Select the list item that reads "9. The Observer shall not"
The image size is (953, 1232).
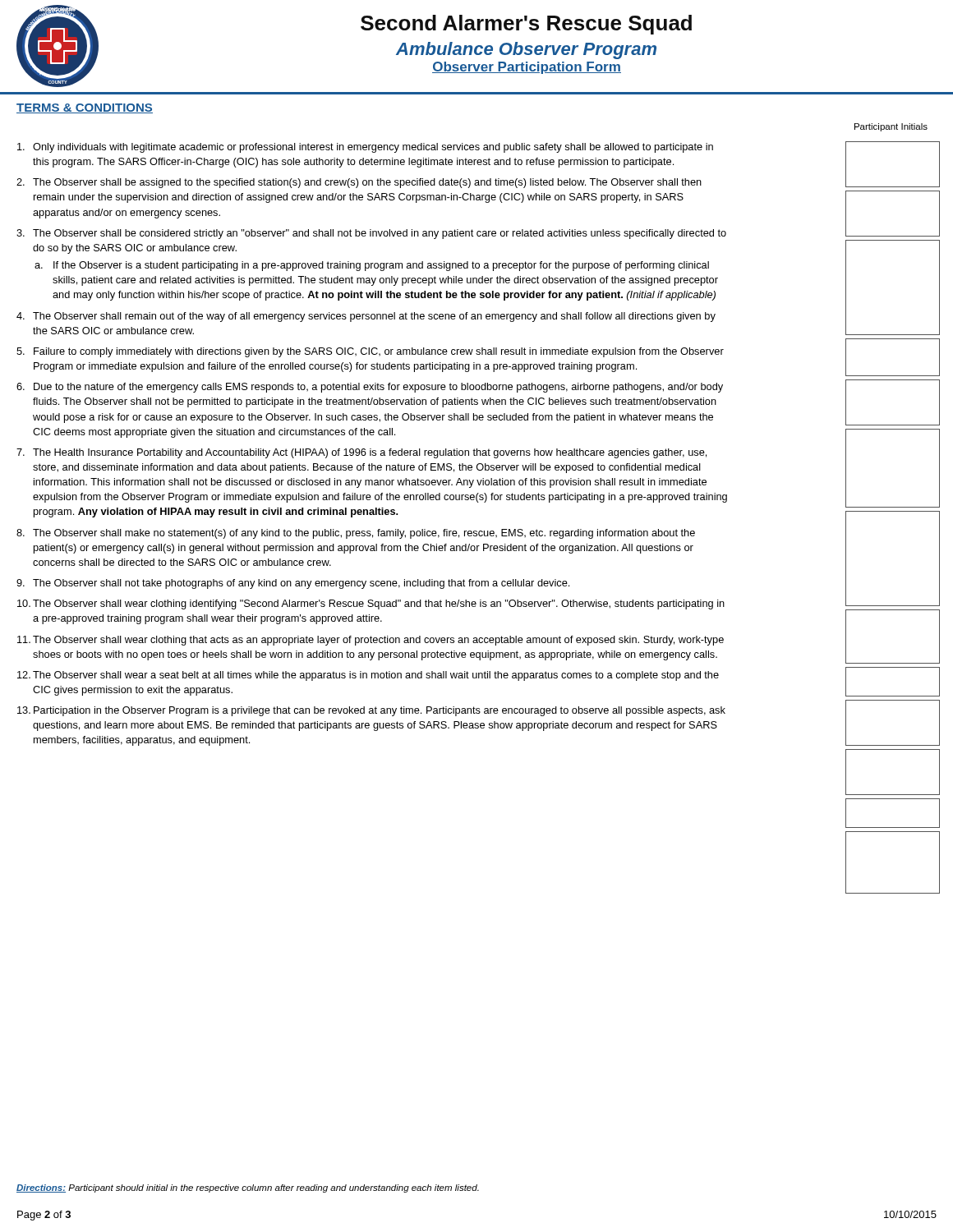(x=293, y=583)
